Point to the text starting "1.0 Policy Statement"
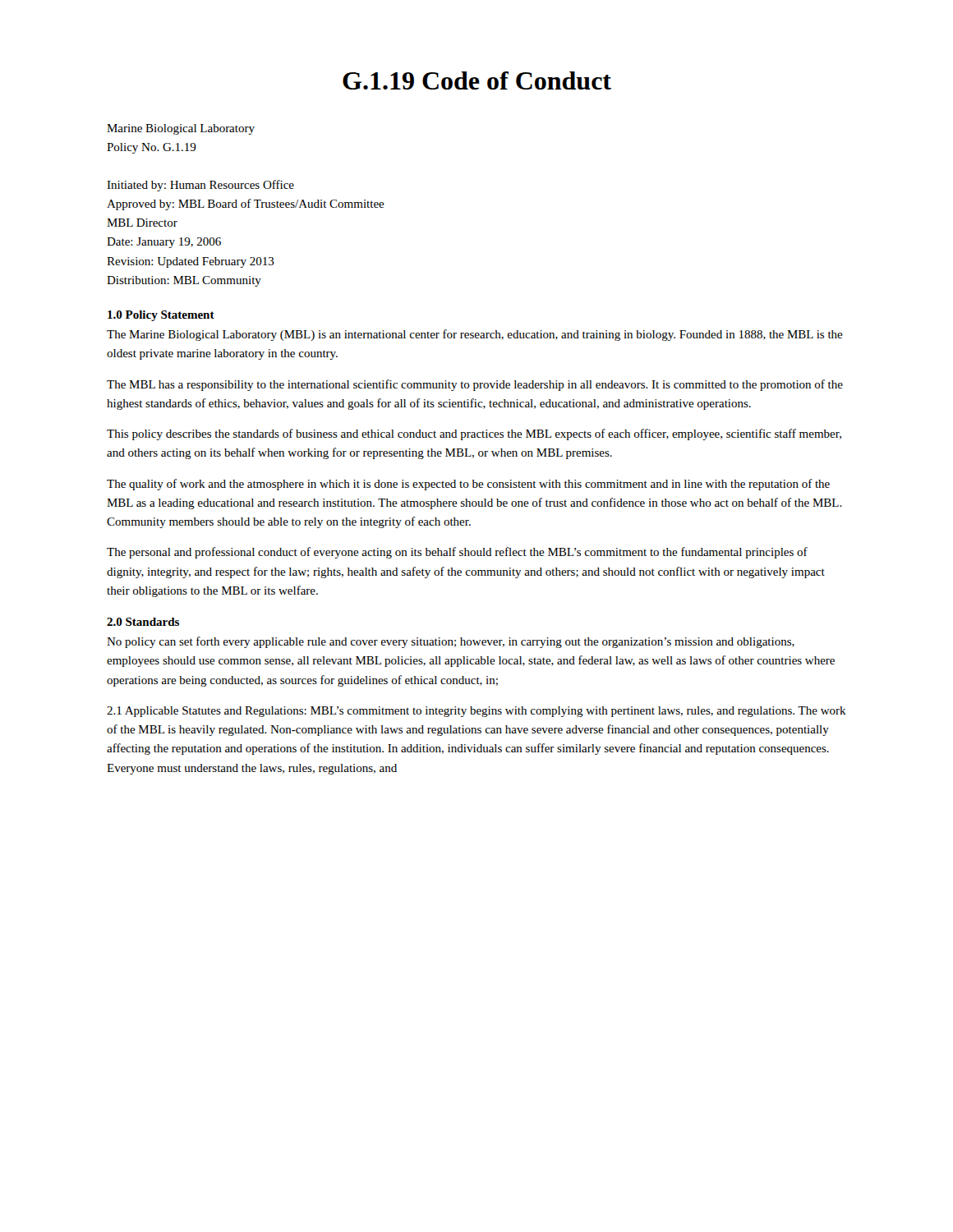953x1232 pixels. [160, 315]
